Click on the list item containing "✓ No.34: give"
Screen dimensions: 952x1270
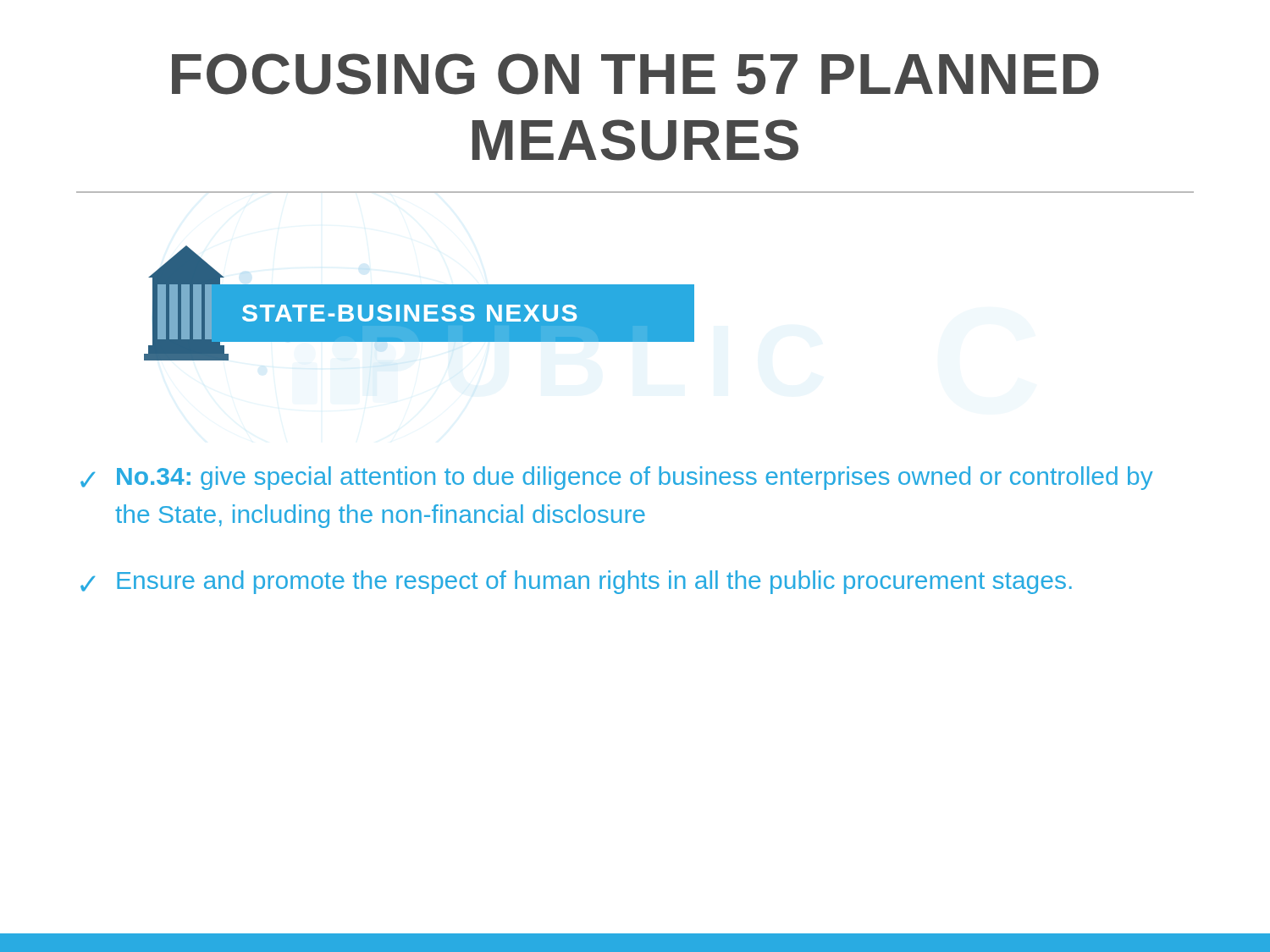pos(635,496)
